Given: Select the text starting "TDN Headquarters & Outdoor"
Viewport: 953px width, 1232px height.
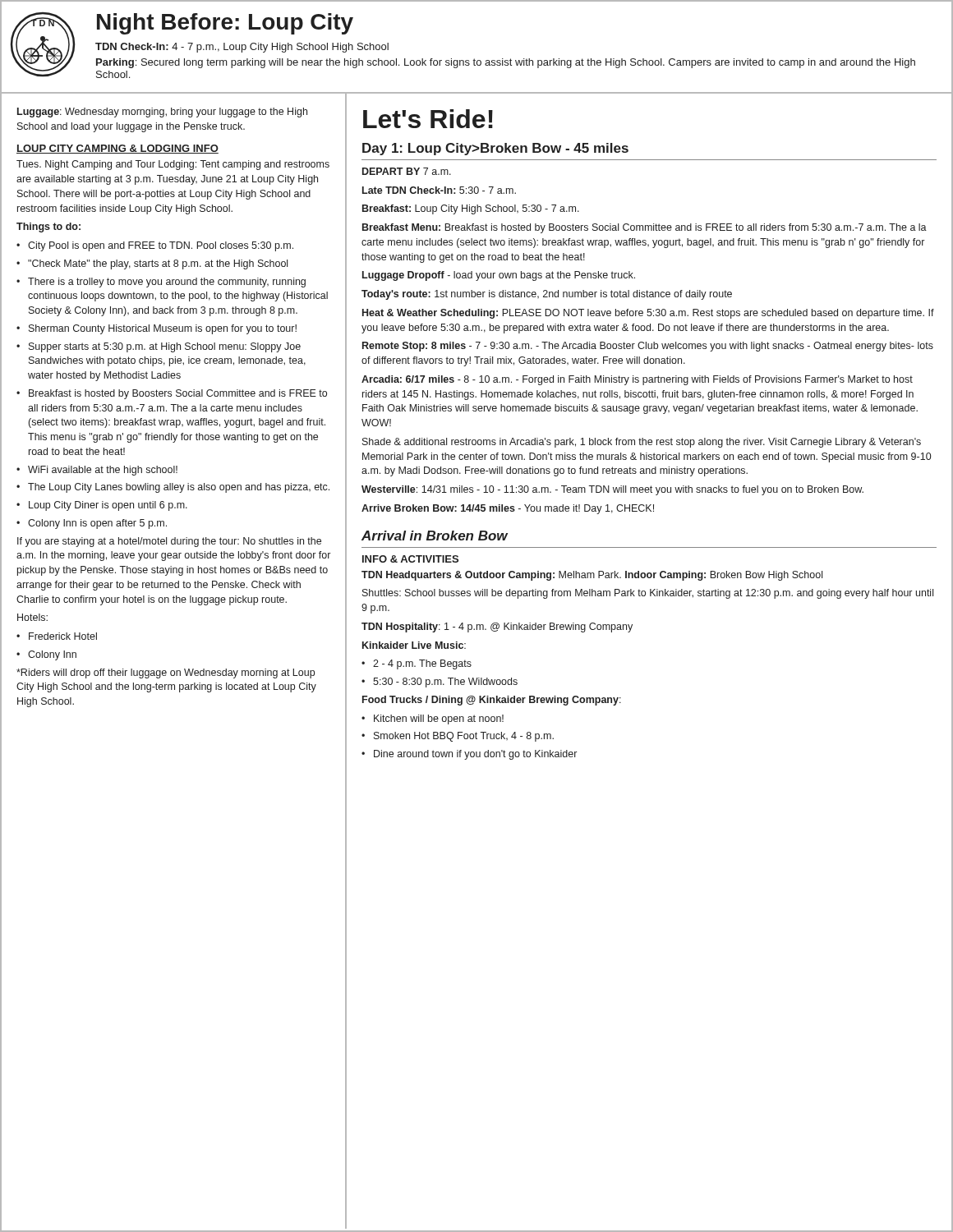Looking at the screenshot, I should (592, 575).
